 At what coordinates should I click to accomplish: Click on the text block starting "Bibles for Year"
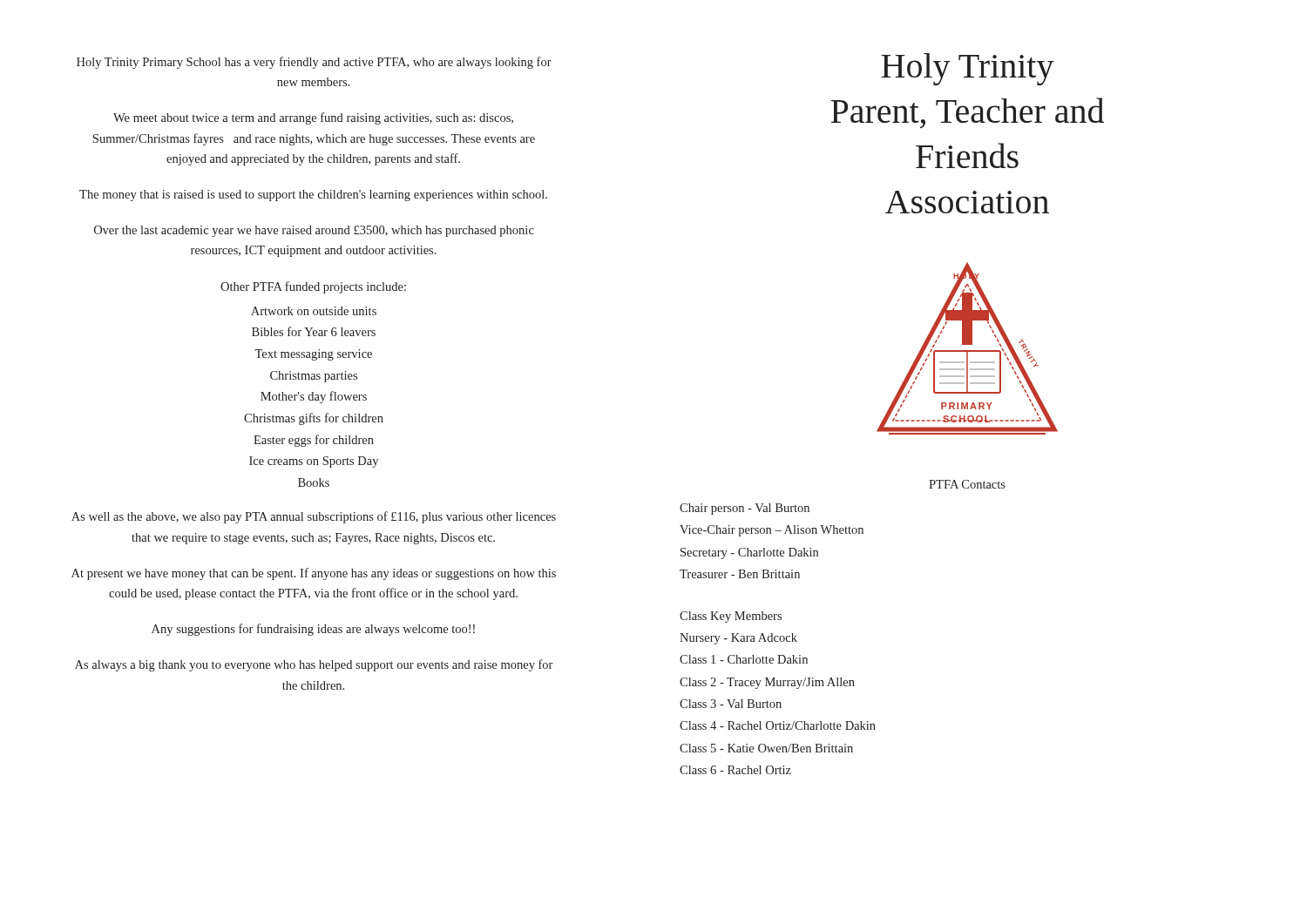pyautogui.click(x=314, y=332)
